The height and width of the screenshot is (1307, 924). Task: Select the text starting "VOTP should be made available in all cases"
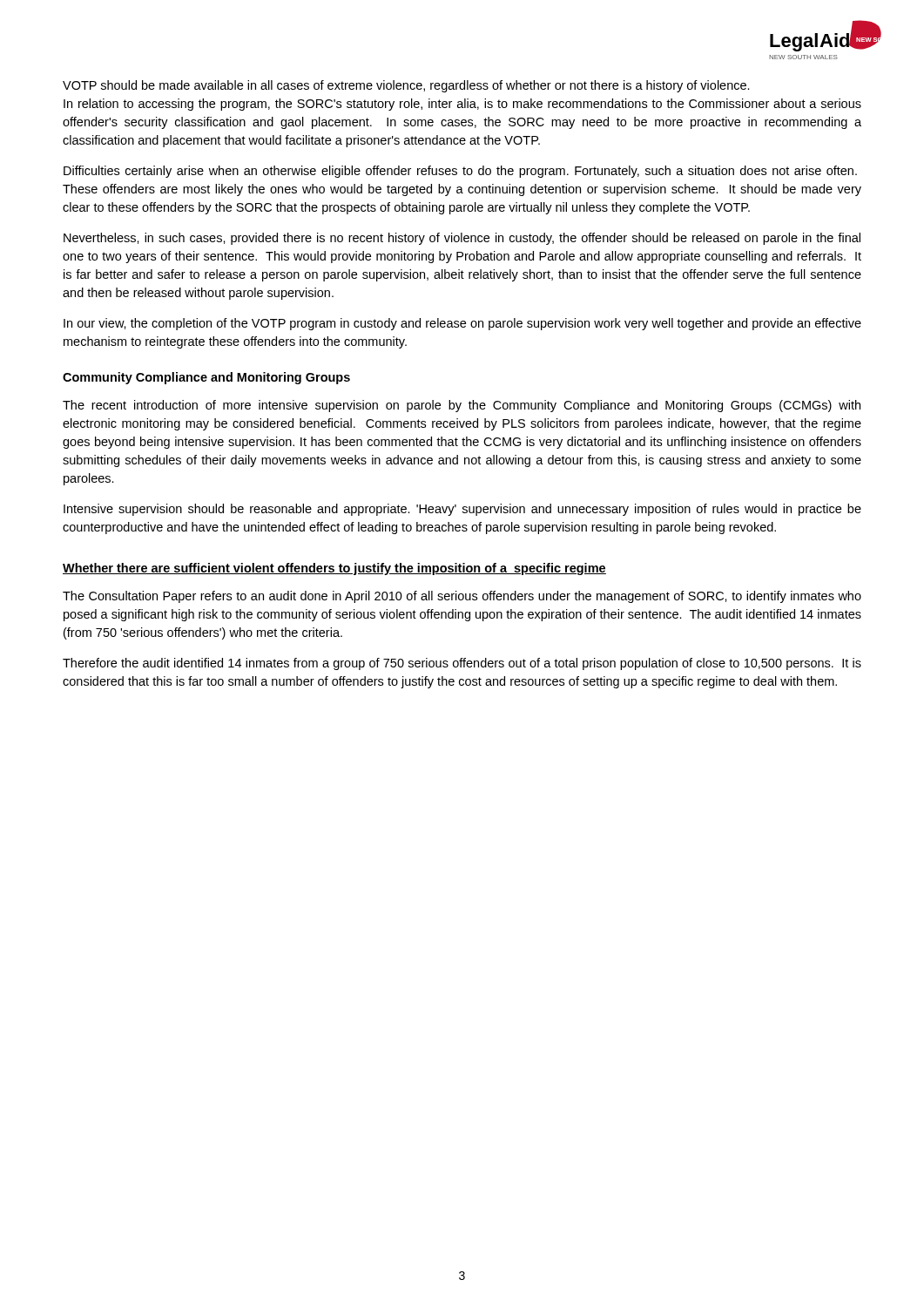pyautogui.click(x=462, y=113)
